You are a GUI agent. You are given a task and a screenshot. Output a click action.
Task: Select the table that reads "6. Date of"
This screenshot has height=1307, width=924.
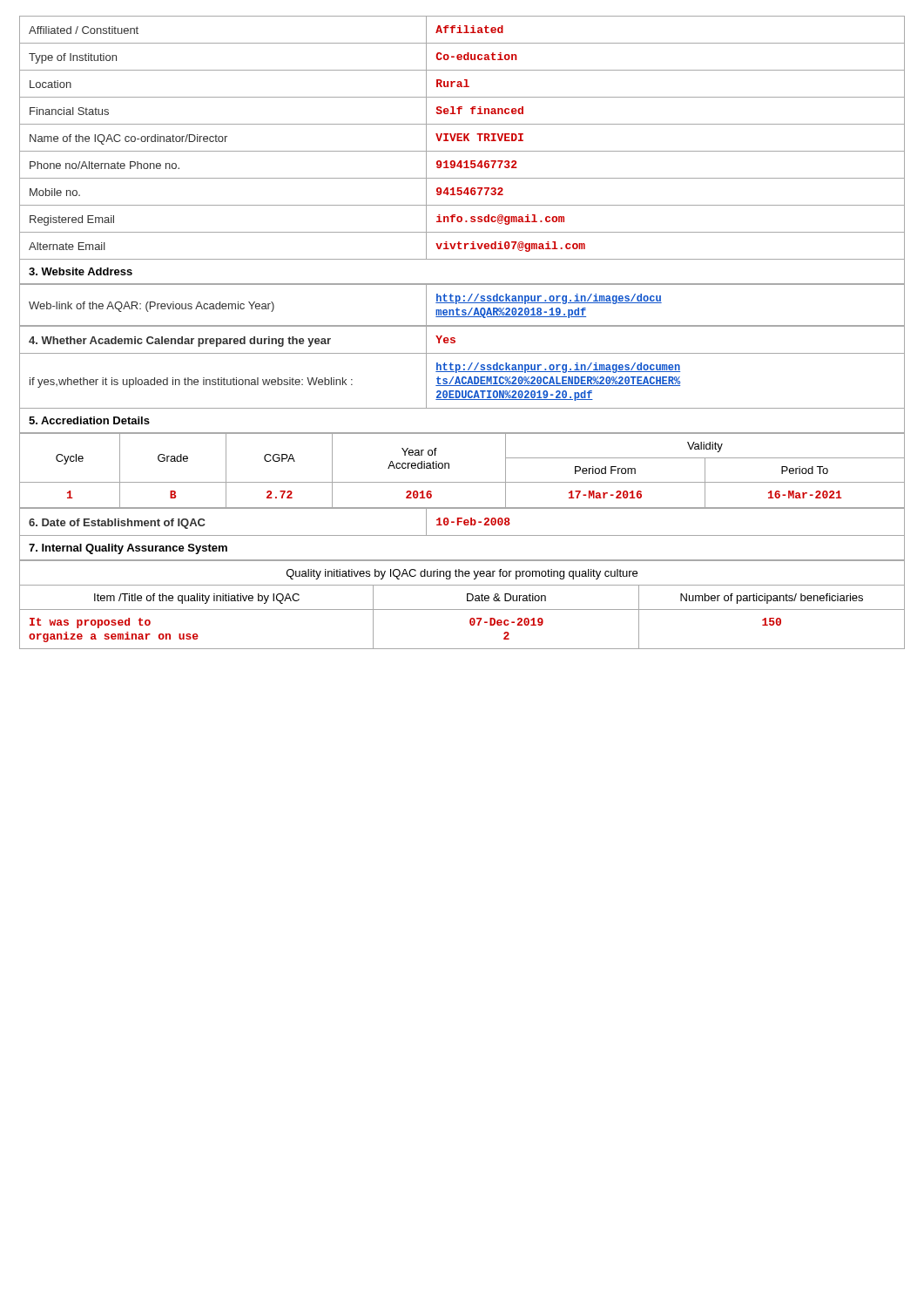pyautogui.click(x=462, y=522)
